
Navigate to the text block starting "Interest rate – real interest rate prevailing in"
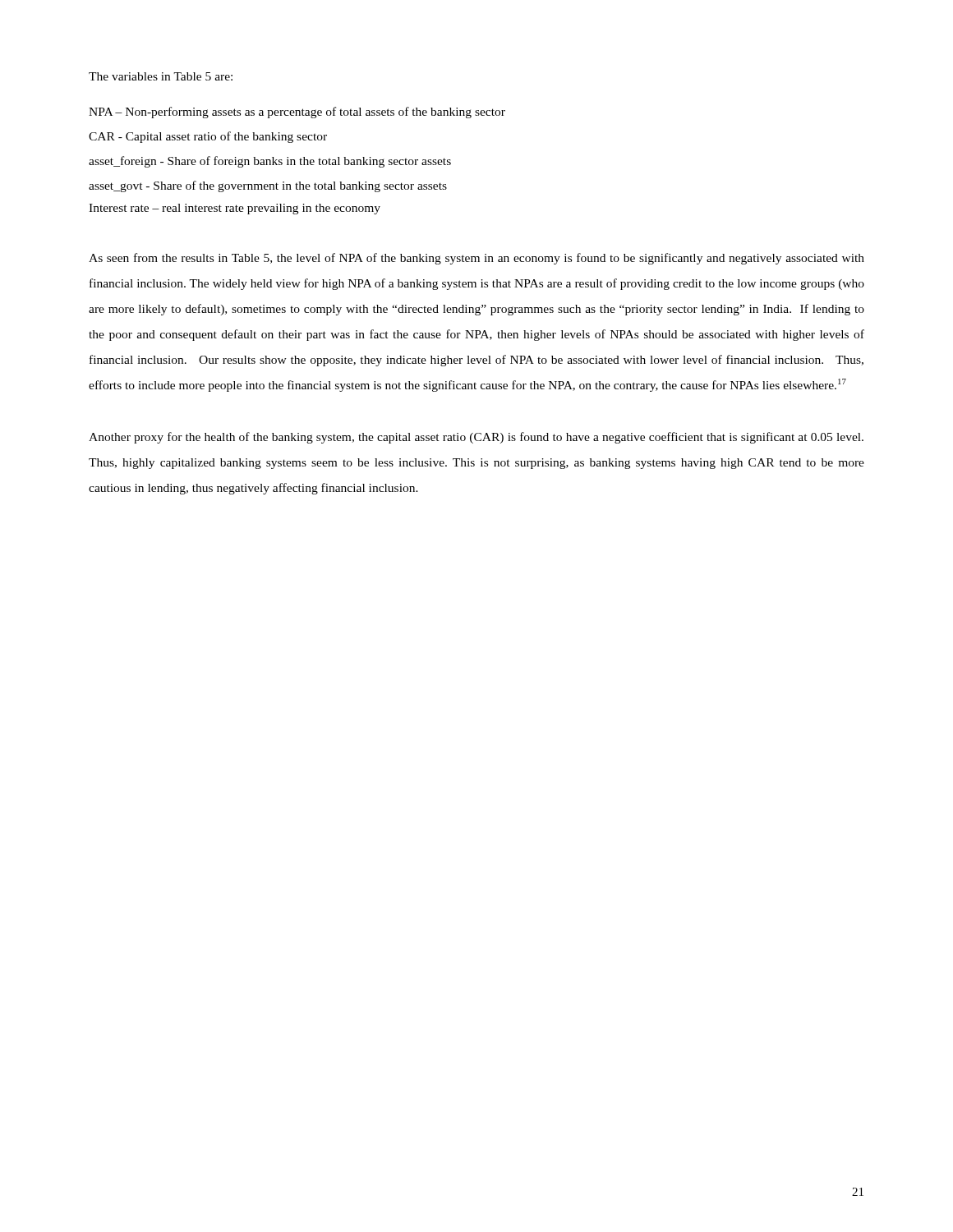(235, 207)
